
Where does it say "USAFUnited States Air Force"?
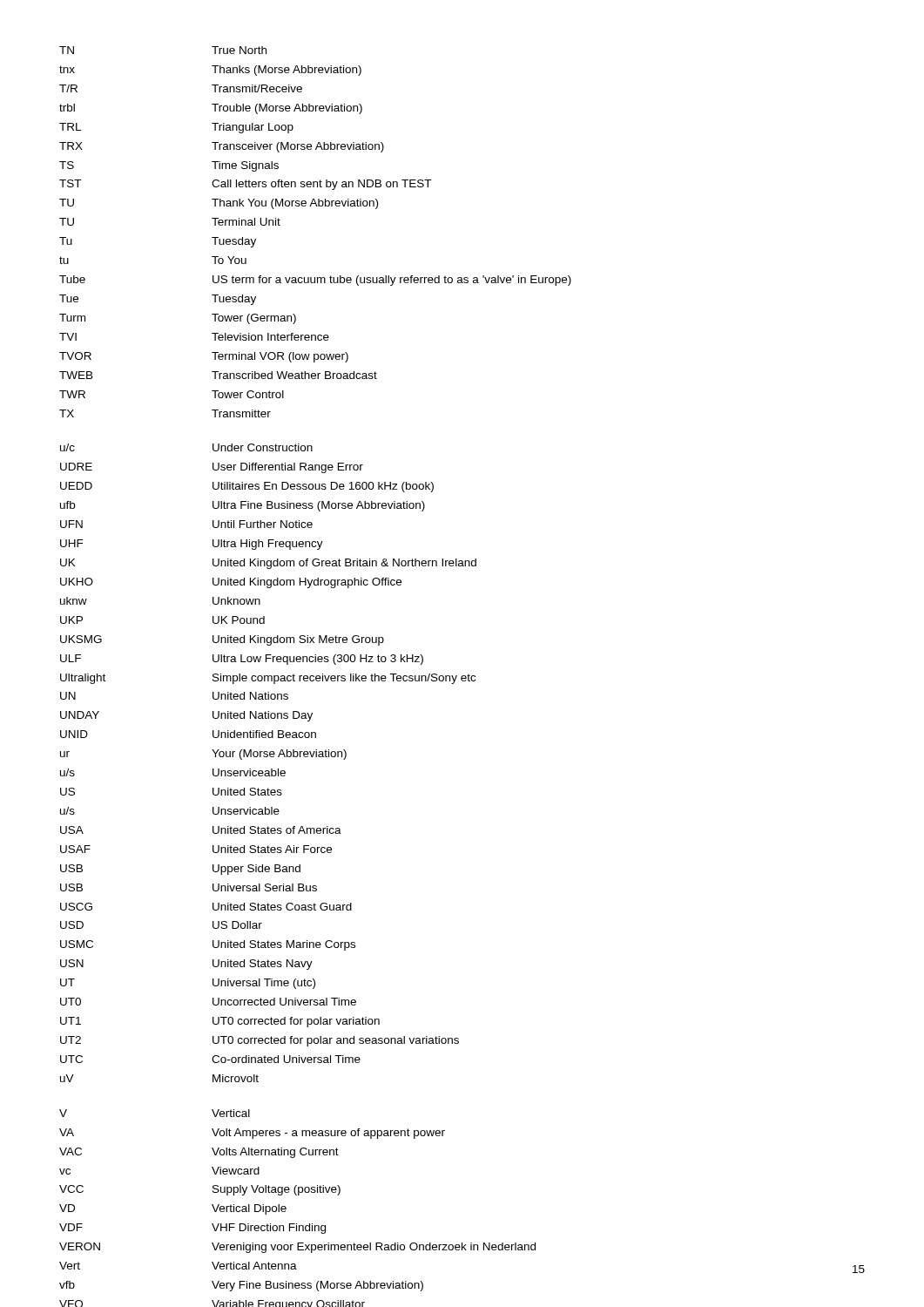tap(71, 849)
